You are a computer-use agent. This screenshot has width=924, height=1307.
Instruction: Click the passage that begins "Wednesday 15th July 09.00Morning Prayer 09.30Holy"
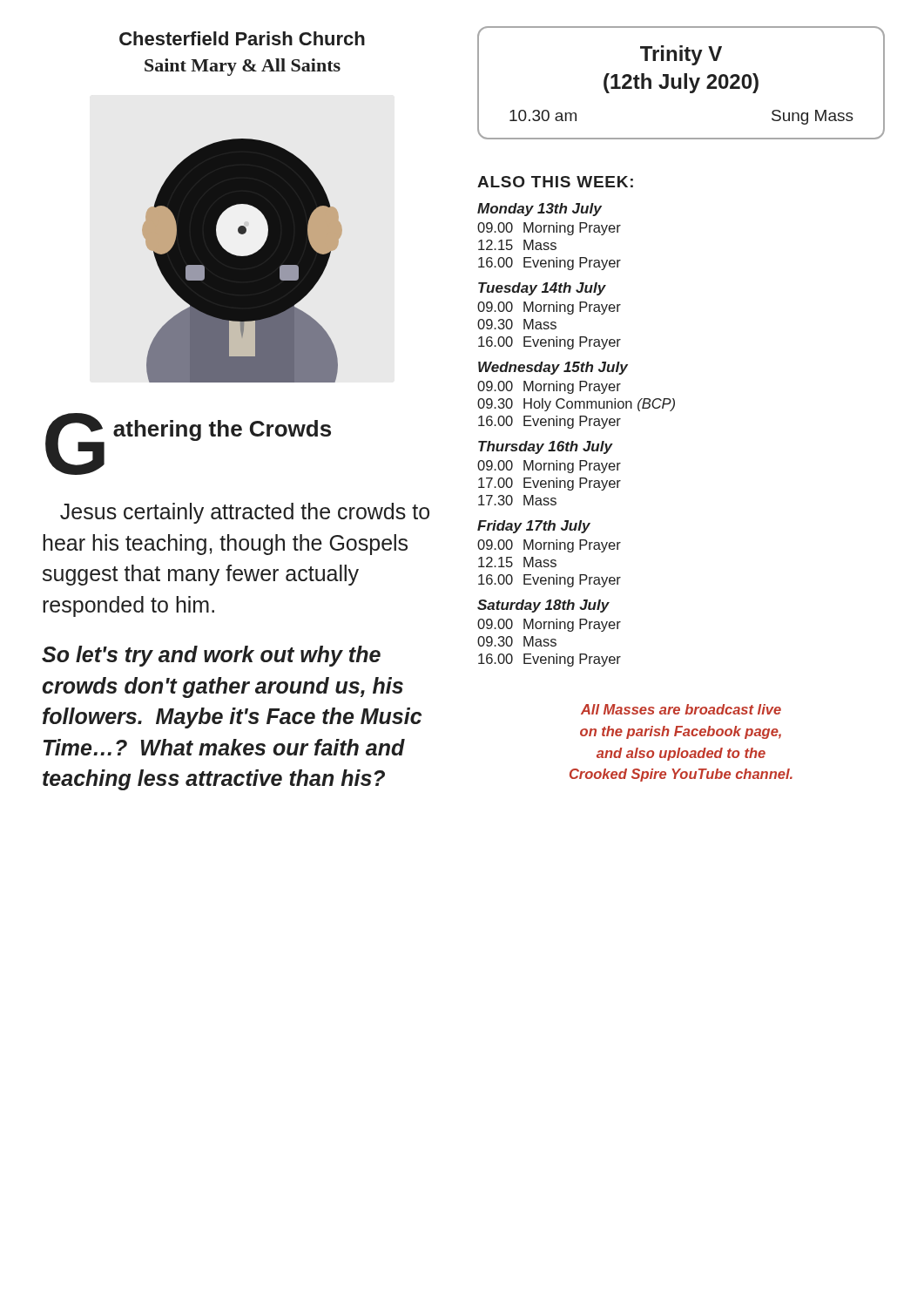681,394
